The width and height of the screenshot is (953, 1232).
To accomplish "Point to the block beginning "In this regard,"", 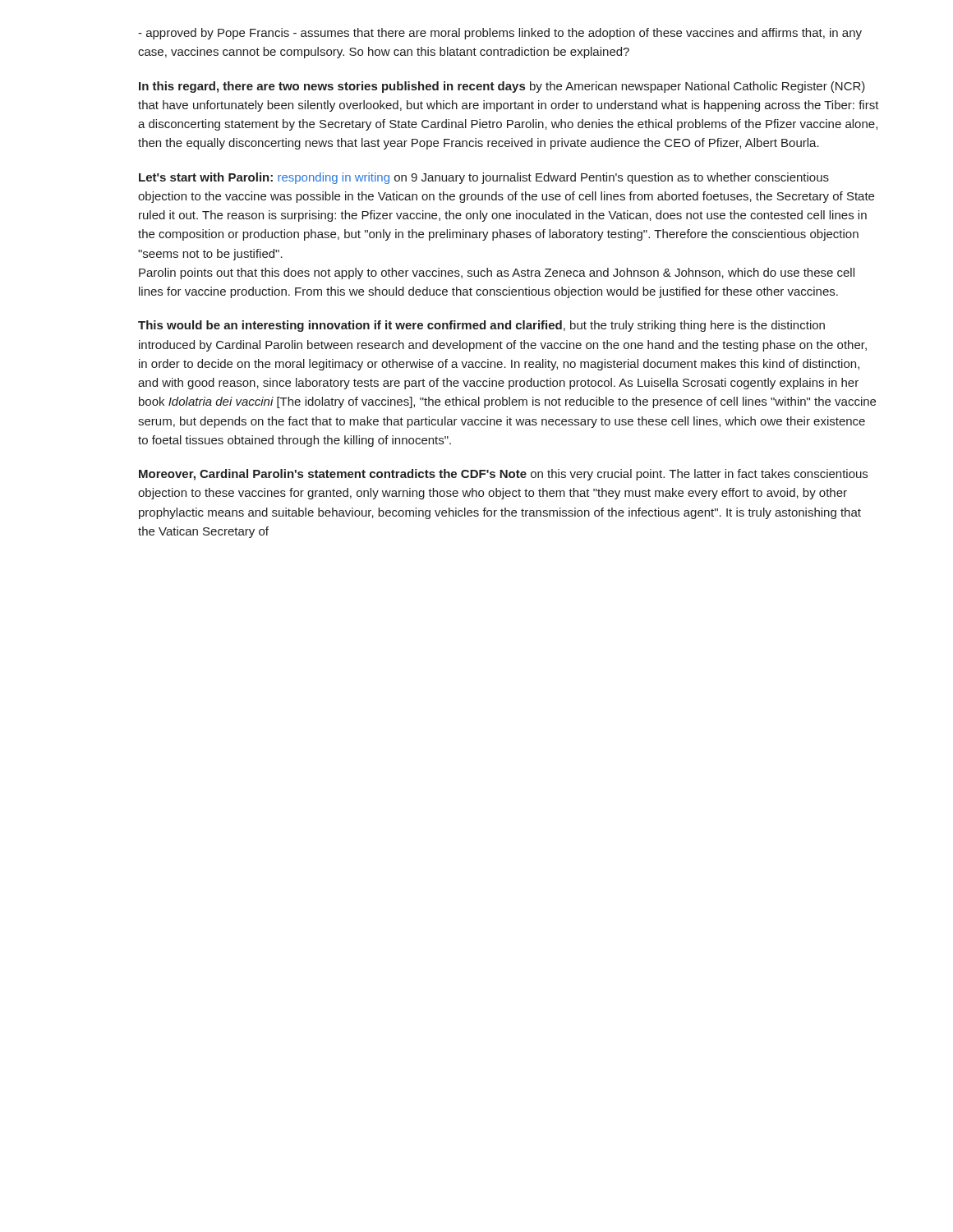I will click(x=508, y=114).
